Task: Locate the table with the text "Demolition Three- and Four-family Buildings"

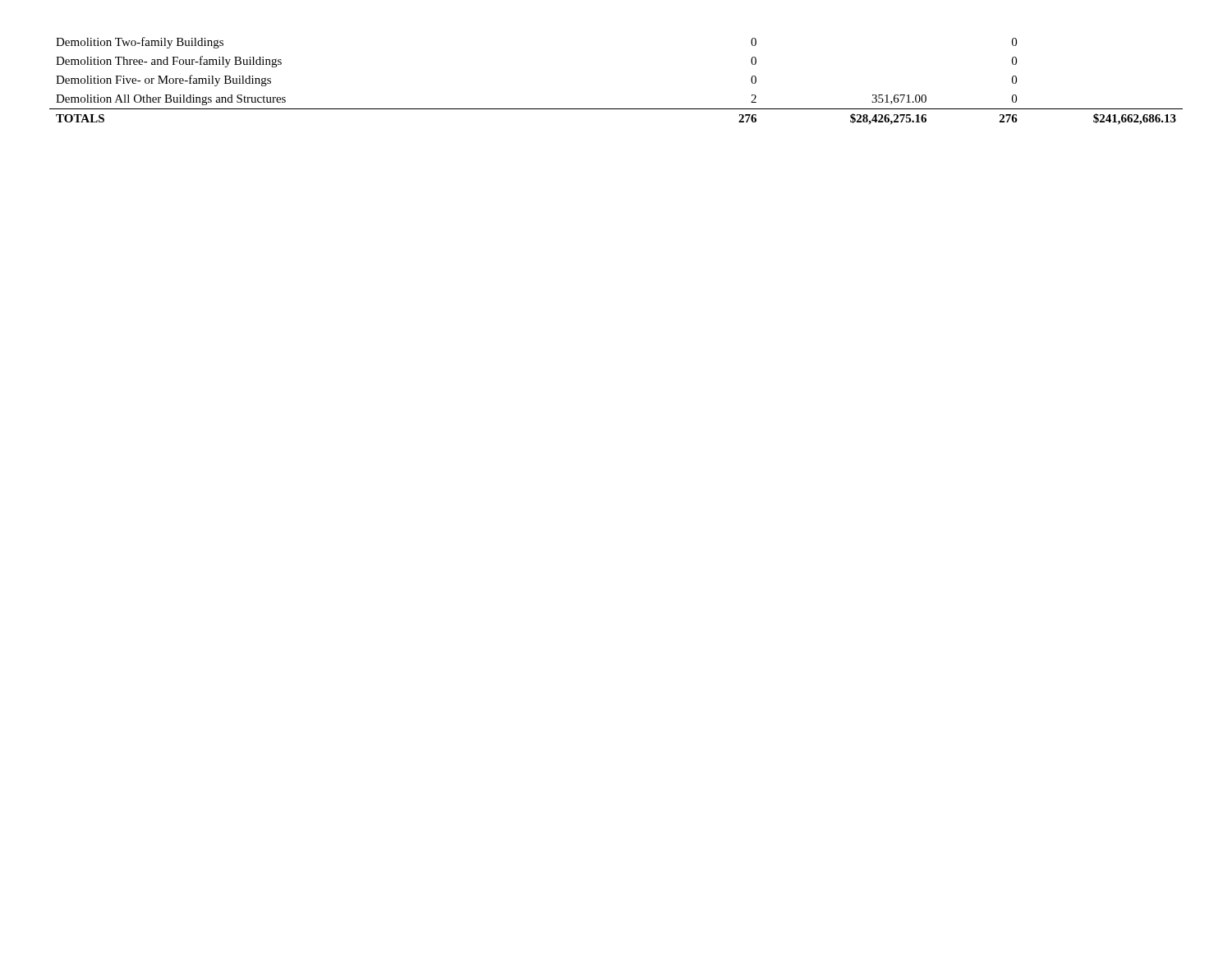Action: click(616, 81)
